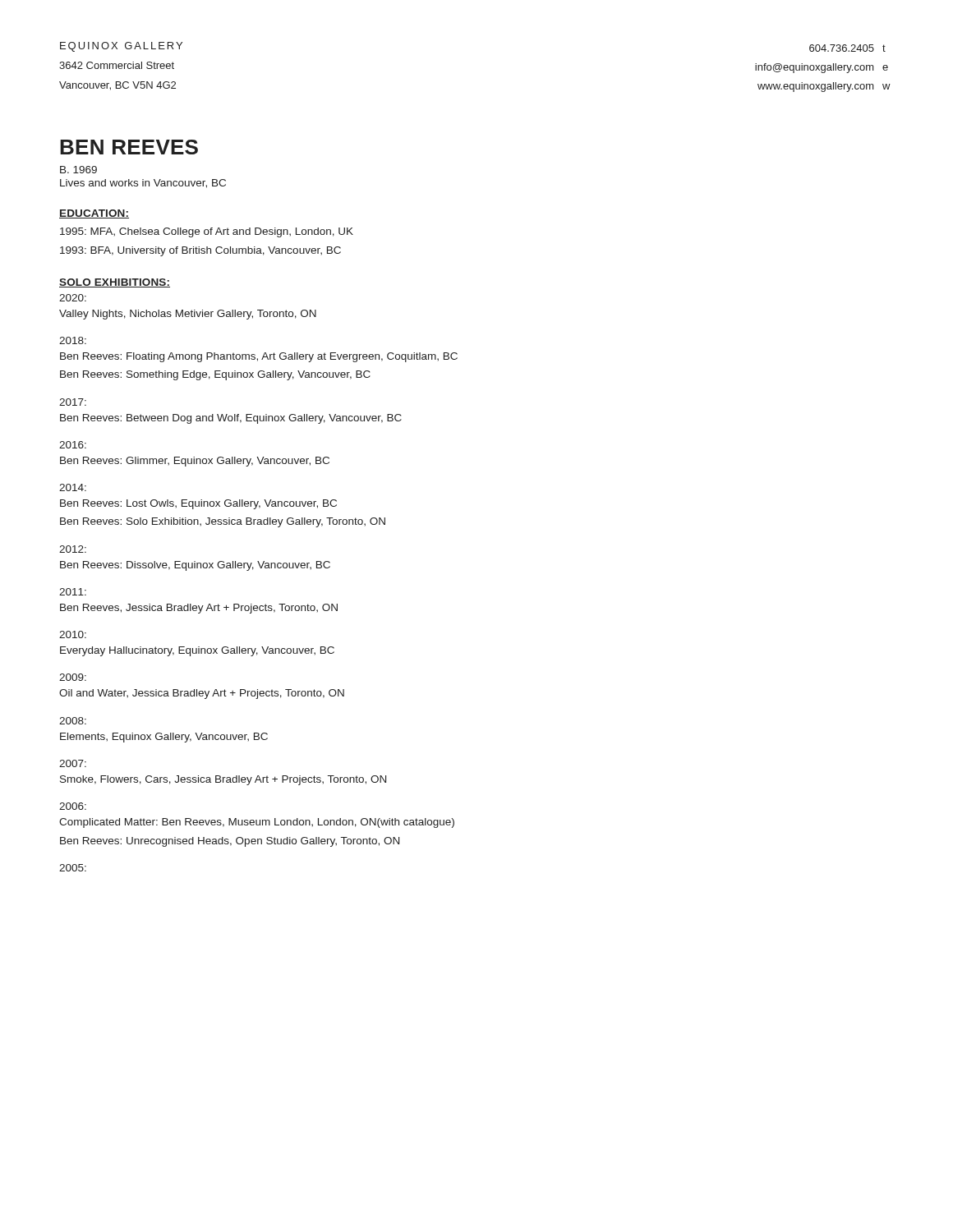Viewport: 953px width, 1232px height.
Task: Find the block on this page that starts "2007: Smoke, Flowers,"
Action: point(73,763)
